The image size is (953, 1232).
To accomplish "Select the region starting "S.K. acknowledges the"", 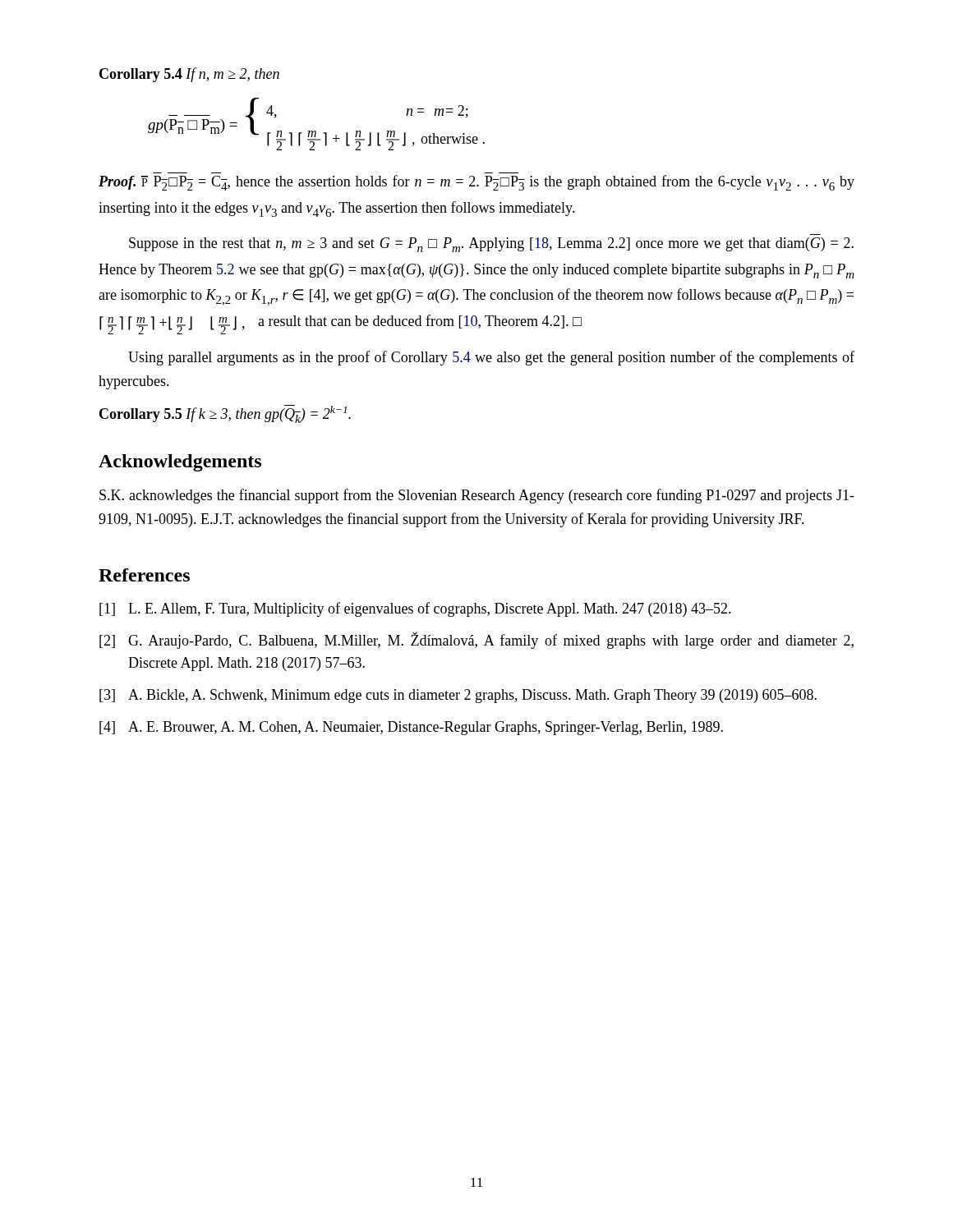I will (476, 507).
